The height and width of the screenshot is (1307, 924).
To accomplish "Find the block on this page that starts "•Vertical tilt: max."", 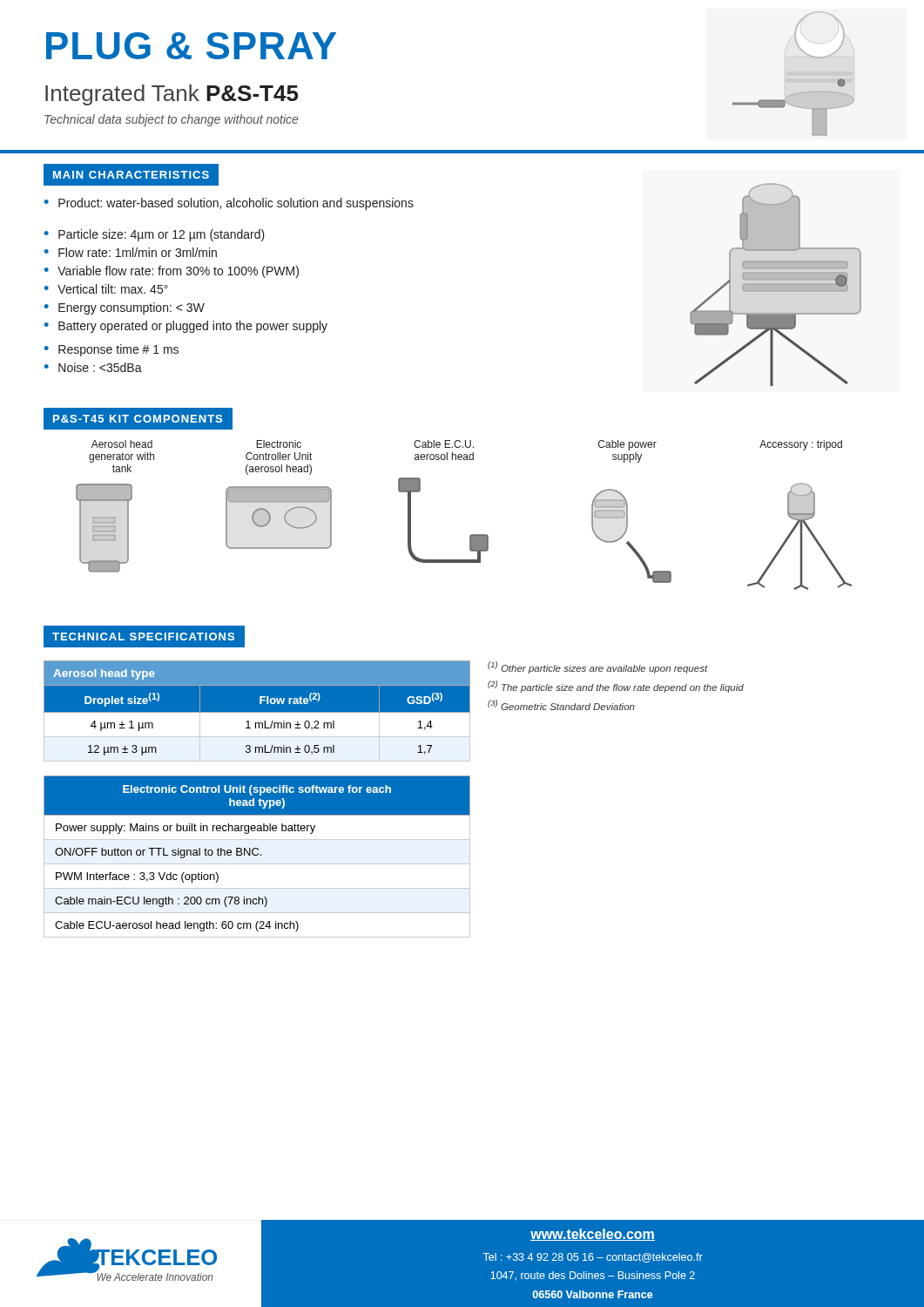I will point(106,288).
